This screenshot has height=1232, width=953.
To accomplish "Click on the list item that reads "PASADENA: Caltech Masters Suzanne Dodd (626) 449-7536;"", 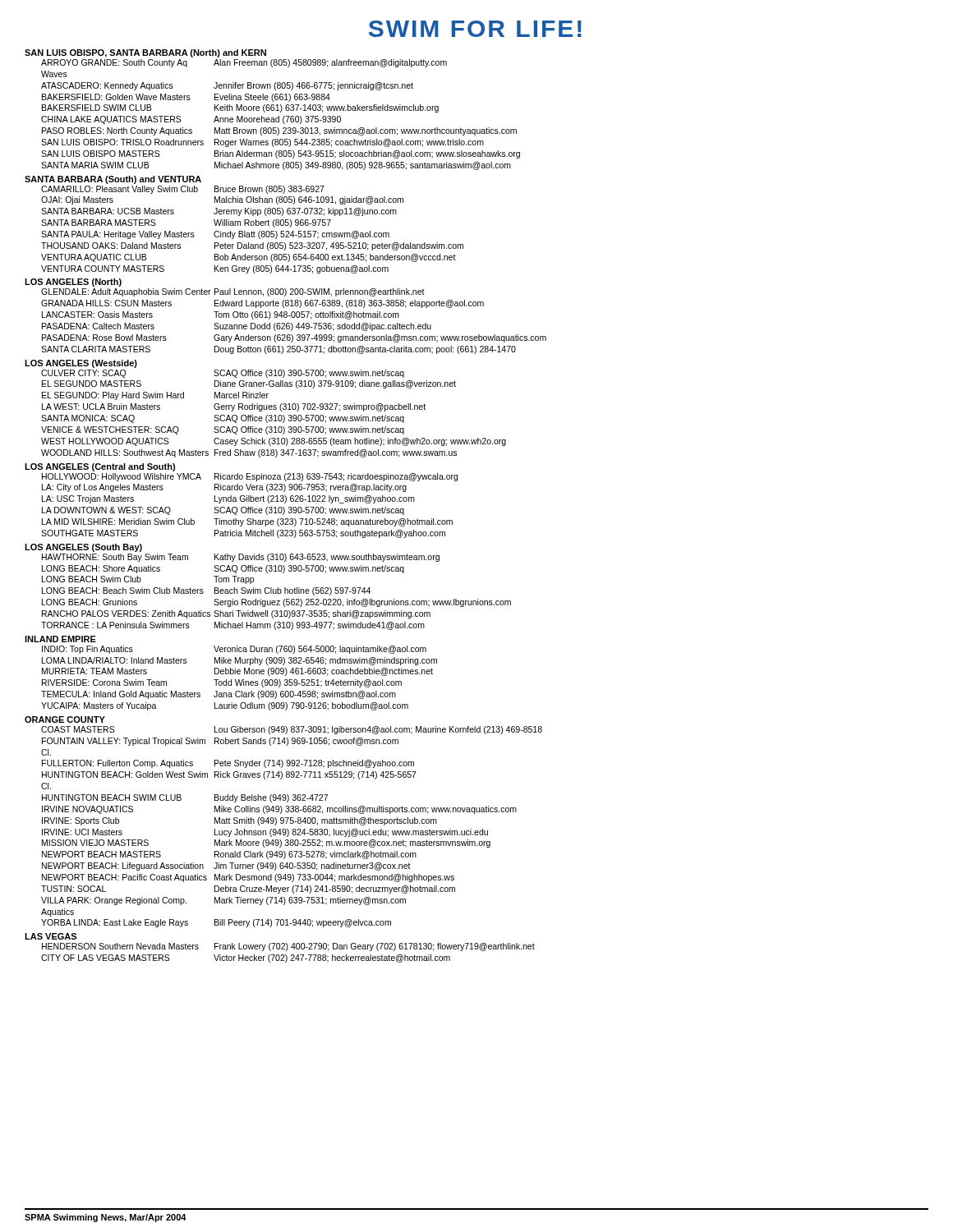I will [x=476, y=327].
